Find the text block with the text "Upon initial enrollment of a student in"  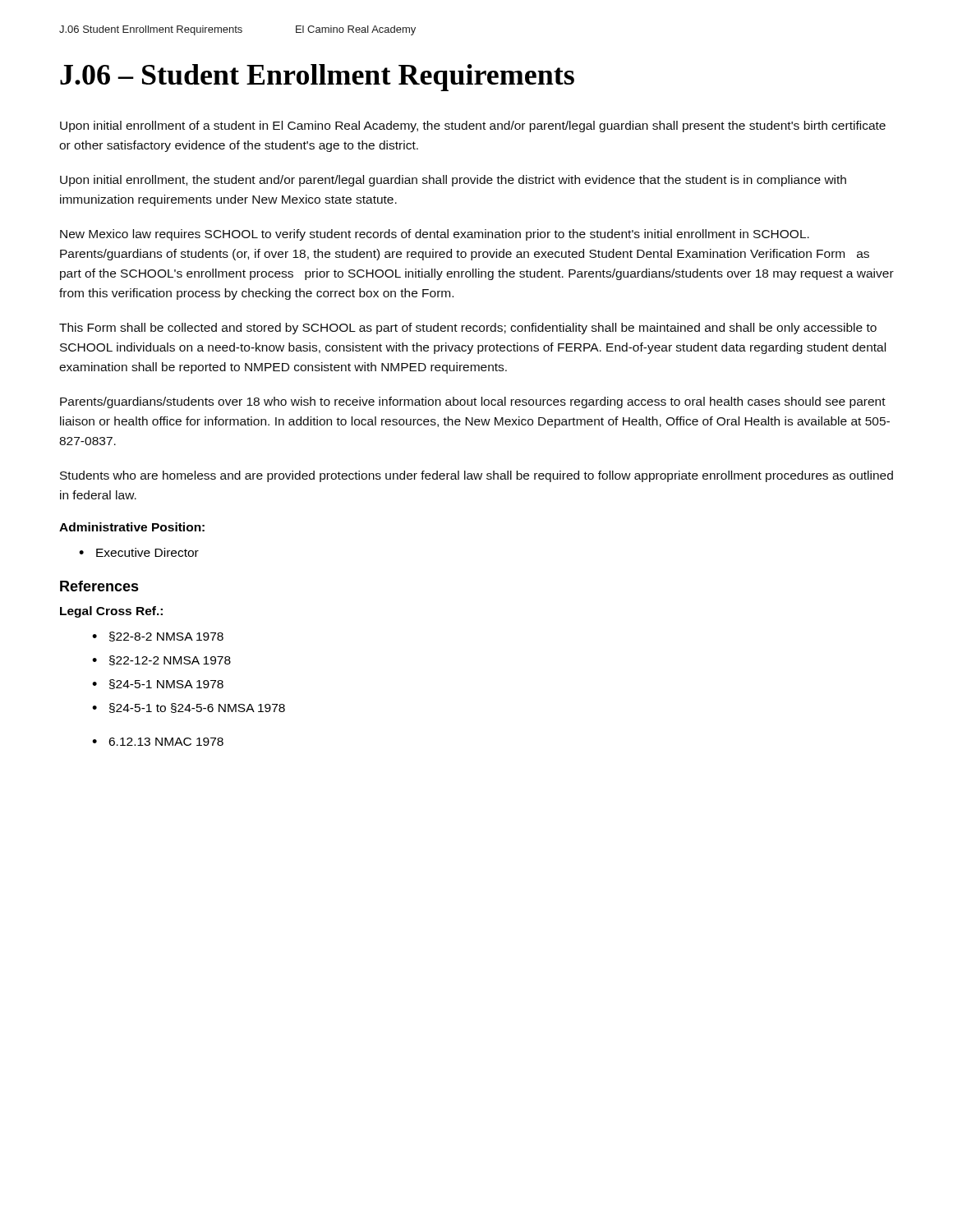click(473, 135)
